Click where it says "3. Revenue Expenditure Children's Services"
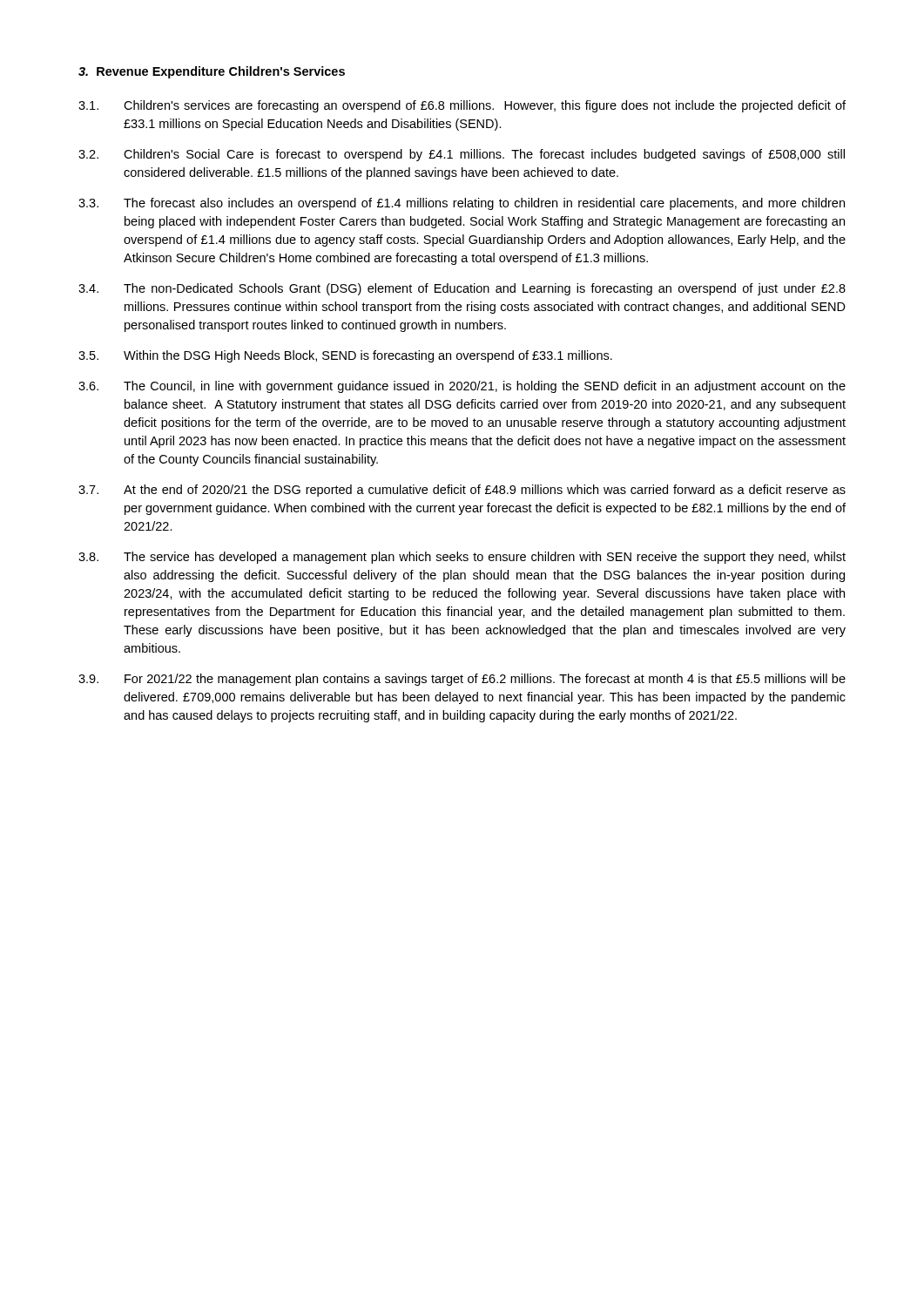 coord(212,71)
